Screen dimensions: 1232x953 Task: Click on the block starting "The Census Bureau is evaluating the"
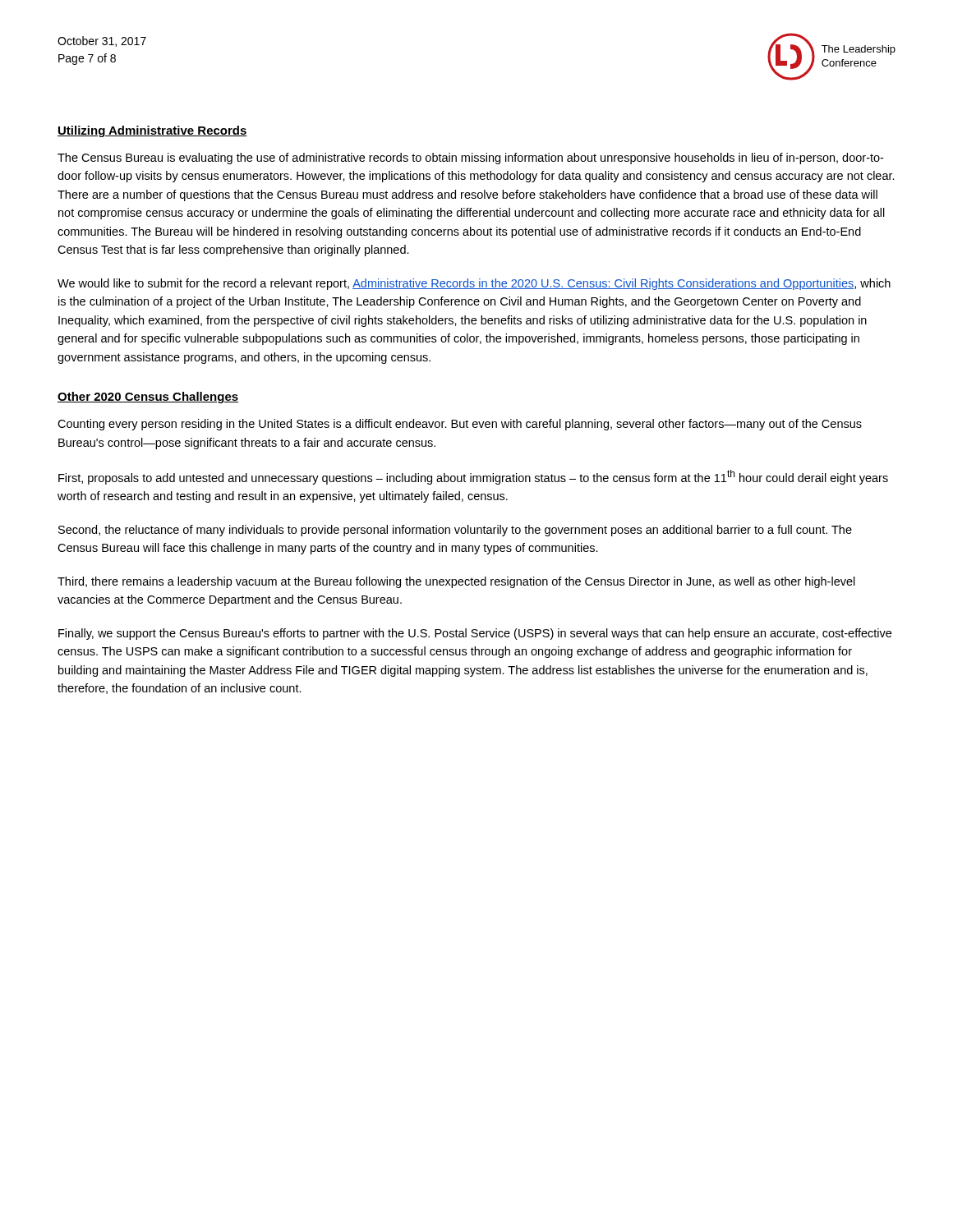[476, 204]
